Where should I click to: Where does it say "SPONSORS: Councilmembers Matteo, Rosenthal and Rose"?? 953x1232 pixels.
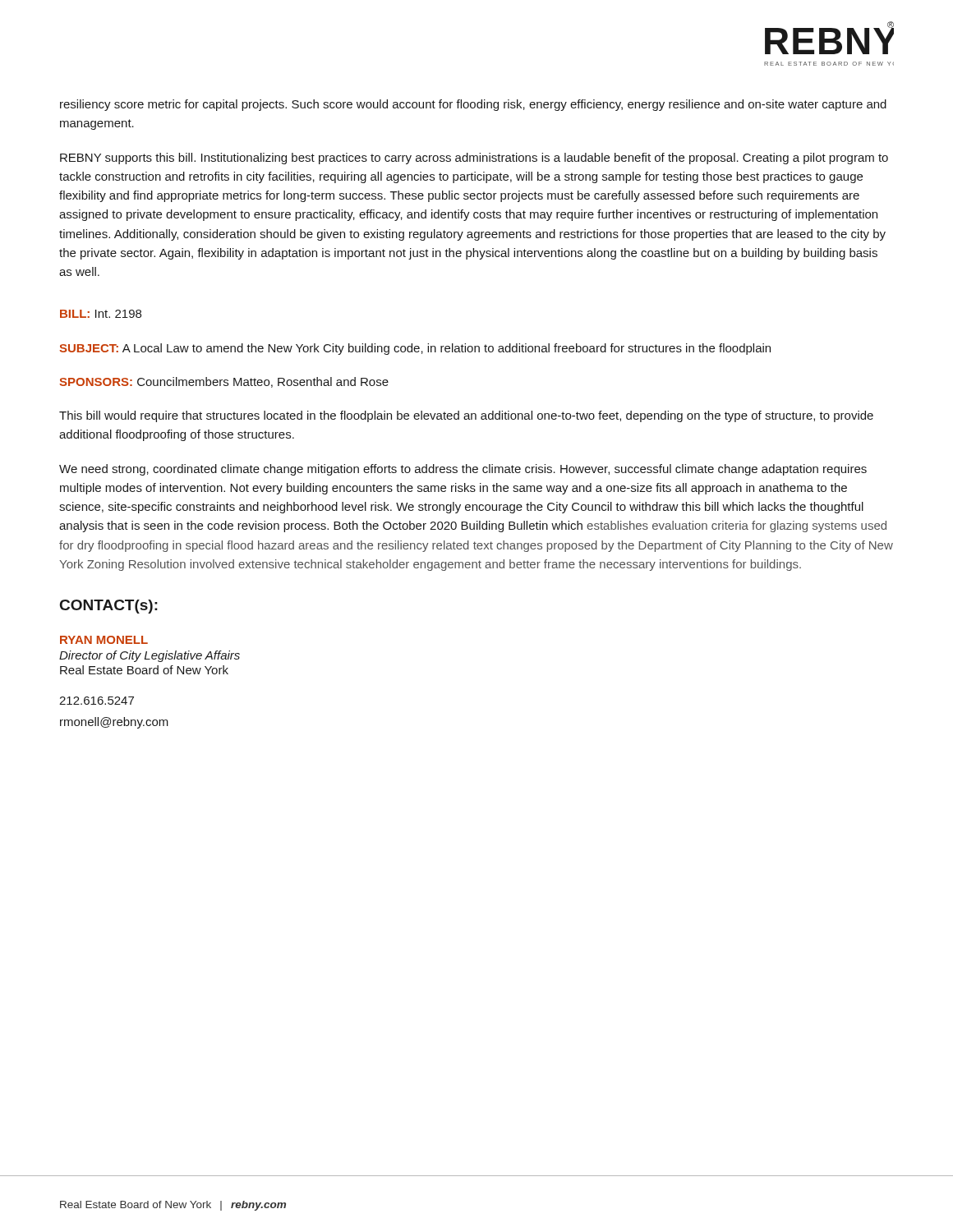pyautogui.click(x=224, y=381)
